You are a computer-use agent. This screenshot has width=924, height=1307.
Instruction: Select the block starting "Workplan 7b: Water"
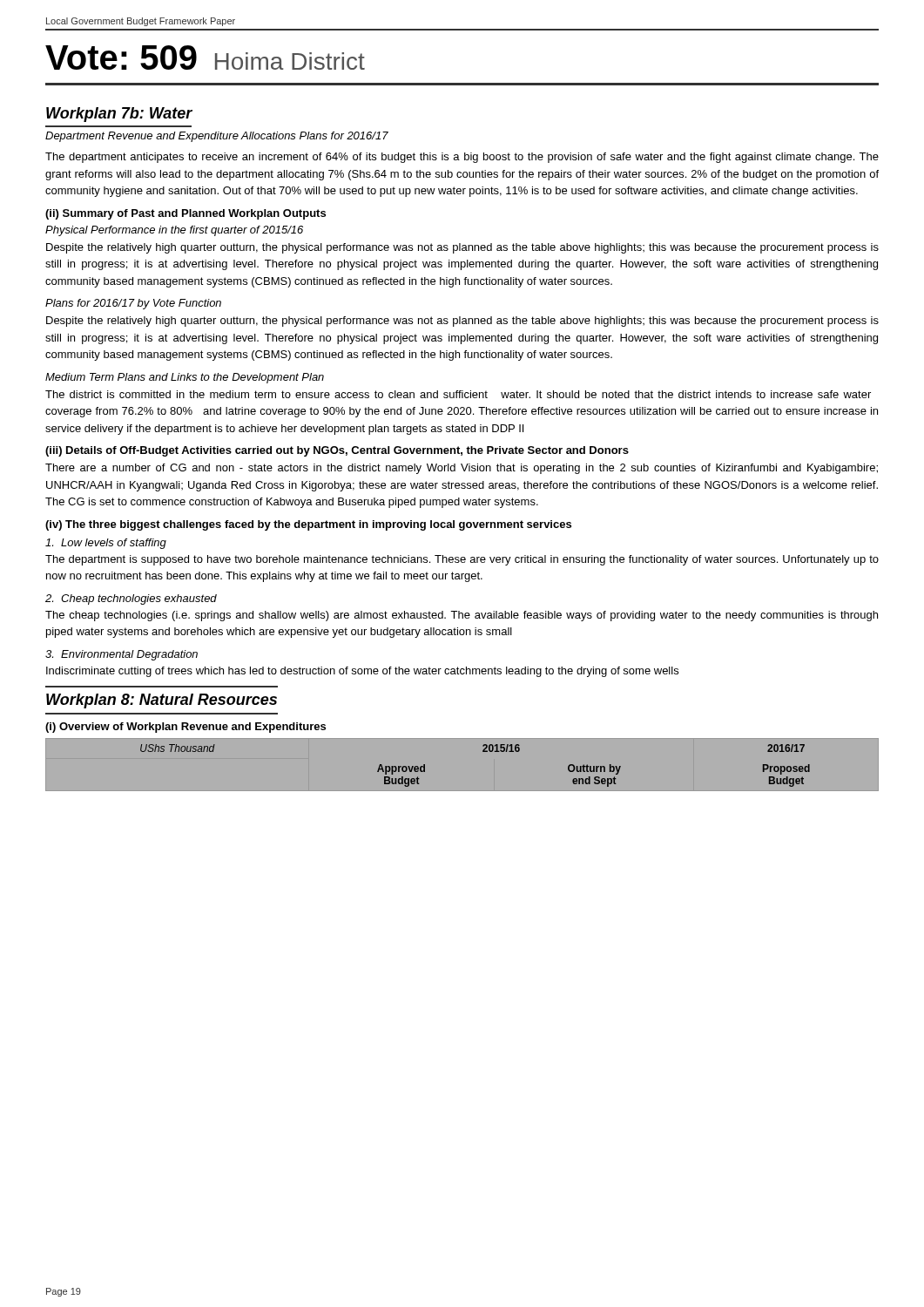119,113
